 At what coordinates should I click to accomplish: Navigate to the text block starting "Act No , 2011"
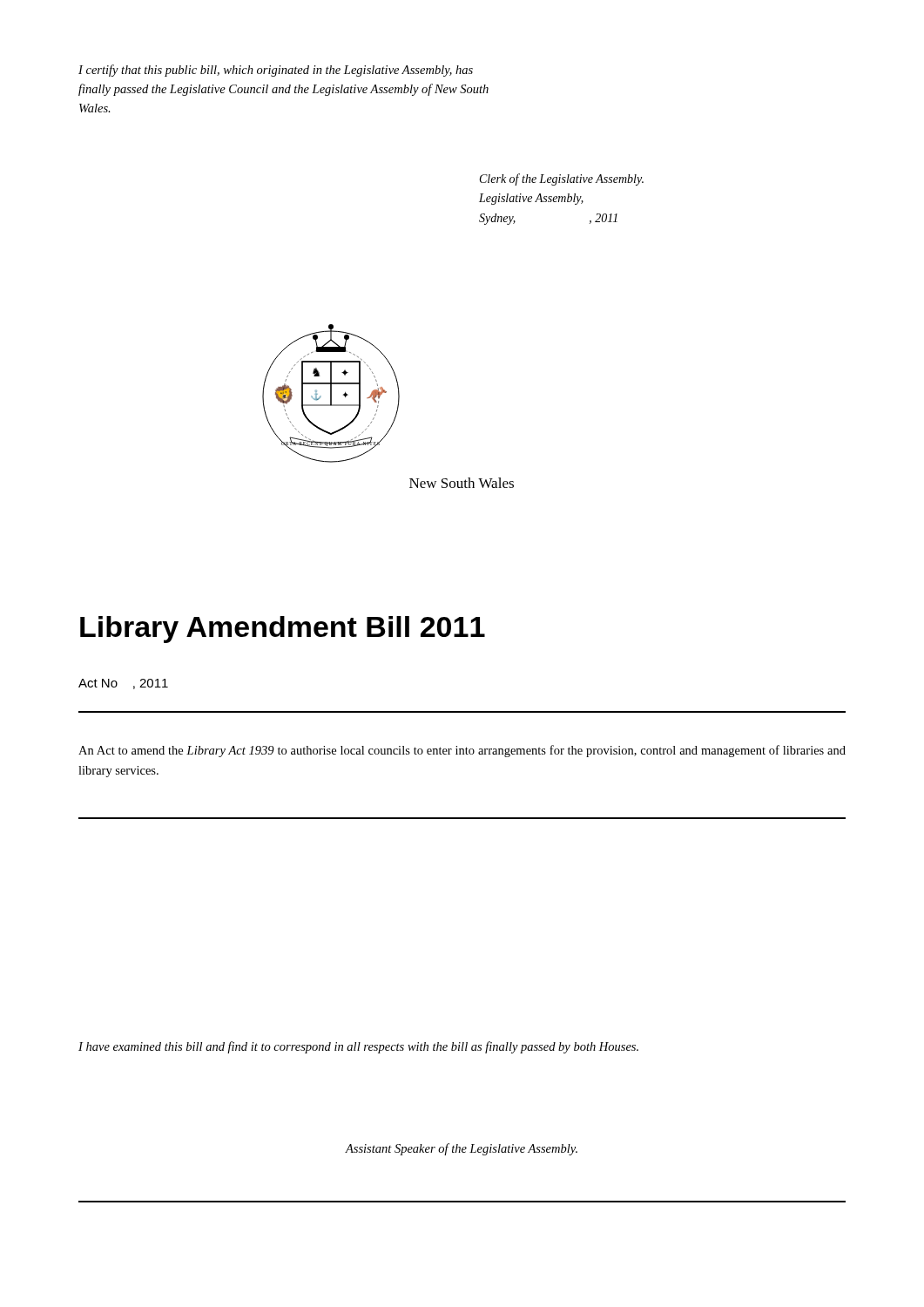123,683
